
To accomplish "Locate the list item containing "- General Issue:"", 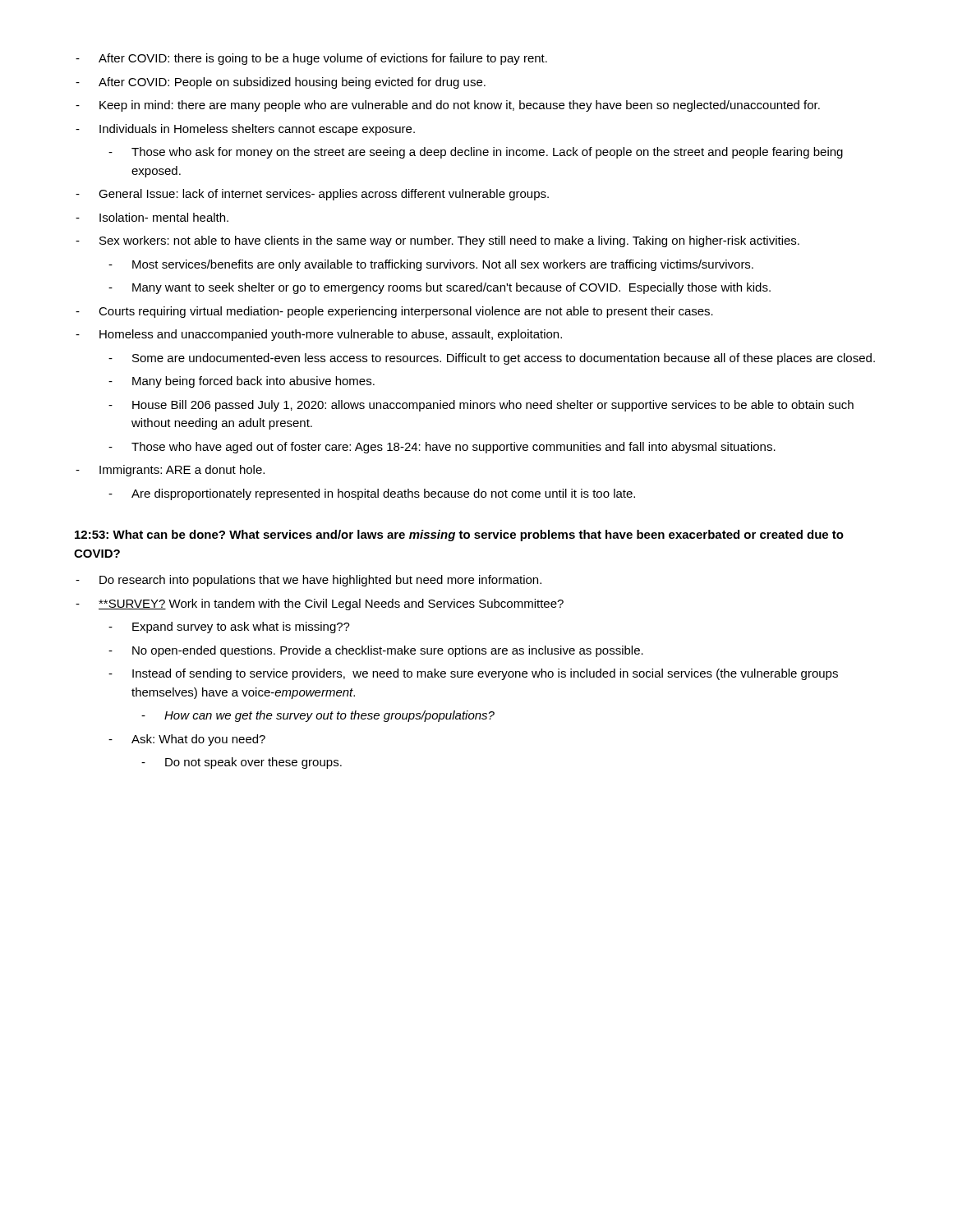I will 476,194.
